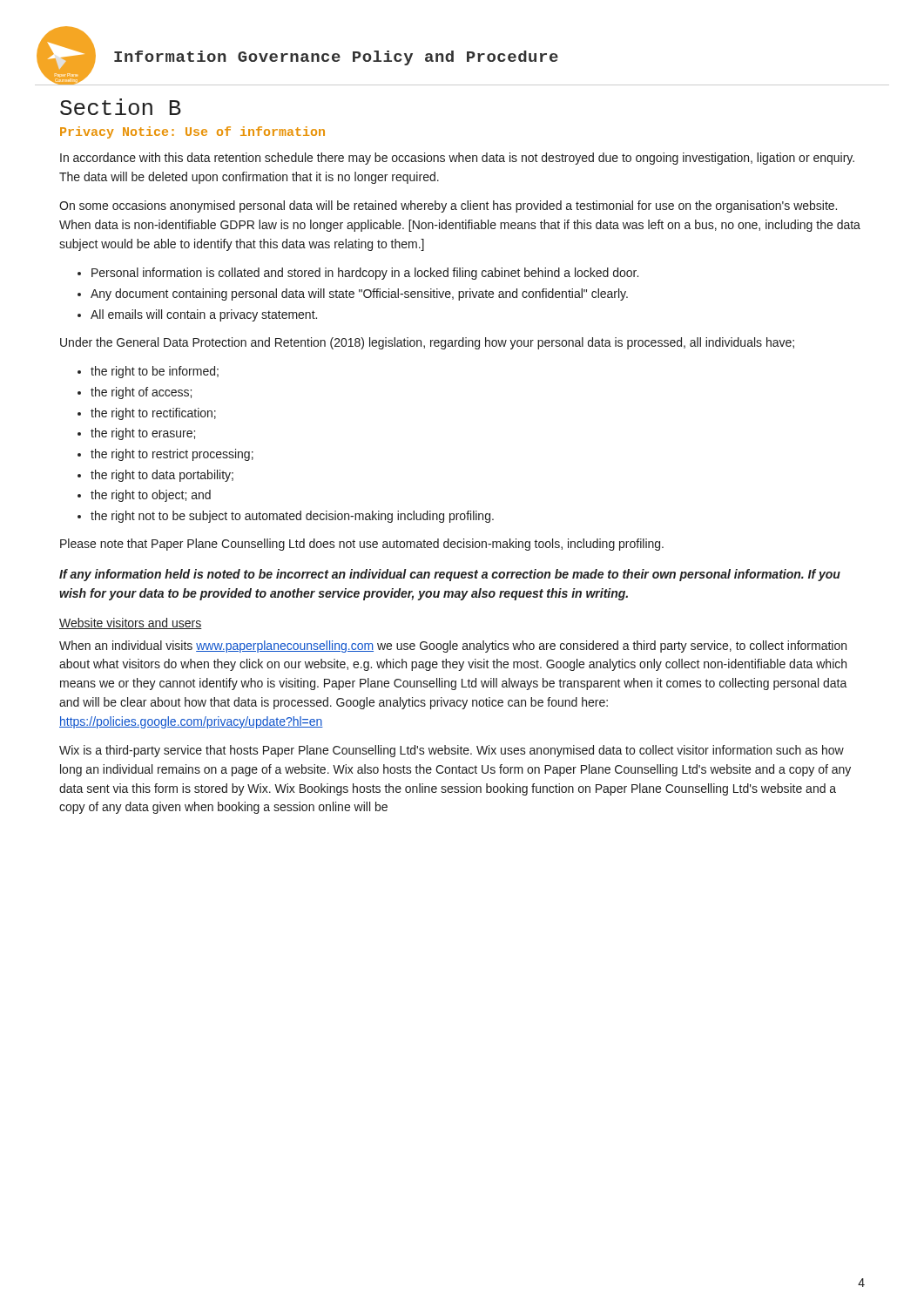The image size is (924, 1307).
Task: Locate the section header that reads "Privacy Notice: Use"
Action: tap(192, 132)
